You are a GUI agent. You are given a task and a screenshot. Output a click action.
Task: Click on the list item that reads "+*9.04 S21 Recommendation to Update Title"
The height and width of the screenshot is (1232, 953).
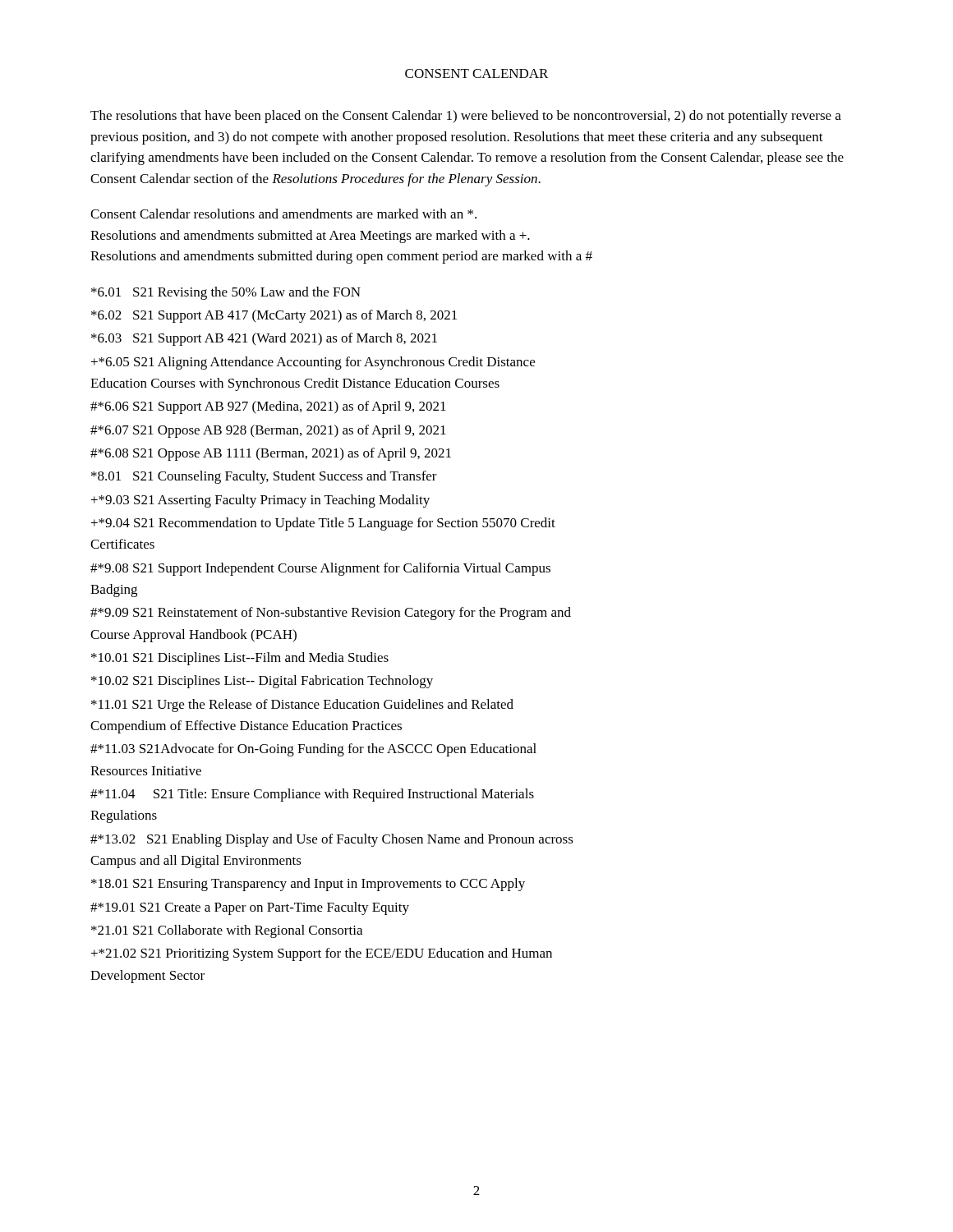coord(323,534)
